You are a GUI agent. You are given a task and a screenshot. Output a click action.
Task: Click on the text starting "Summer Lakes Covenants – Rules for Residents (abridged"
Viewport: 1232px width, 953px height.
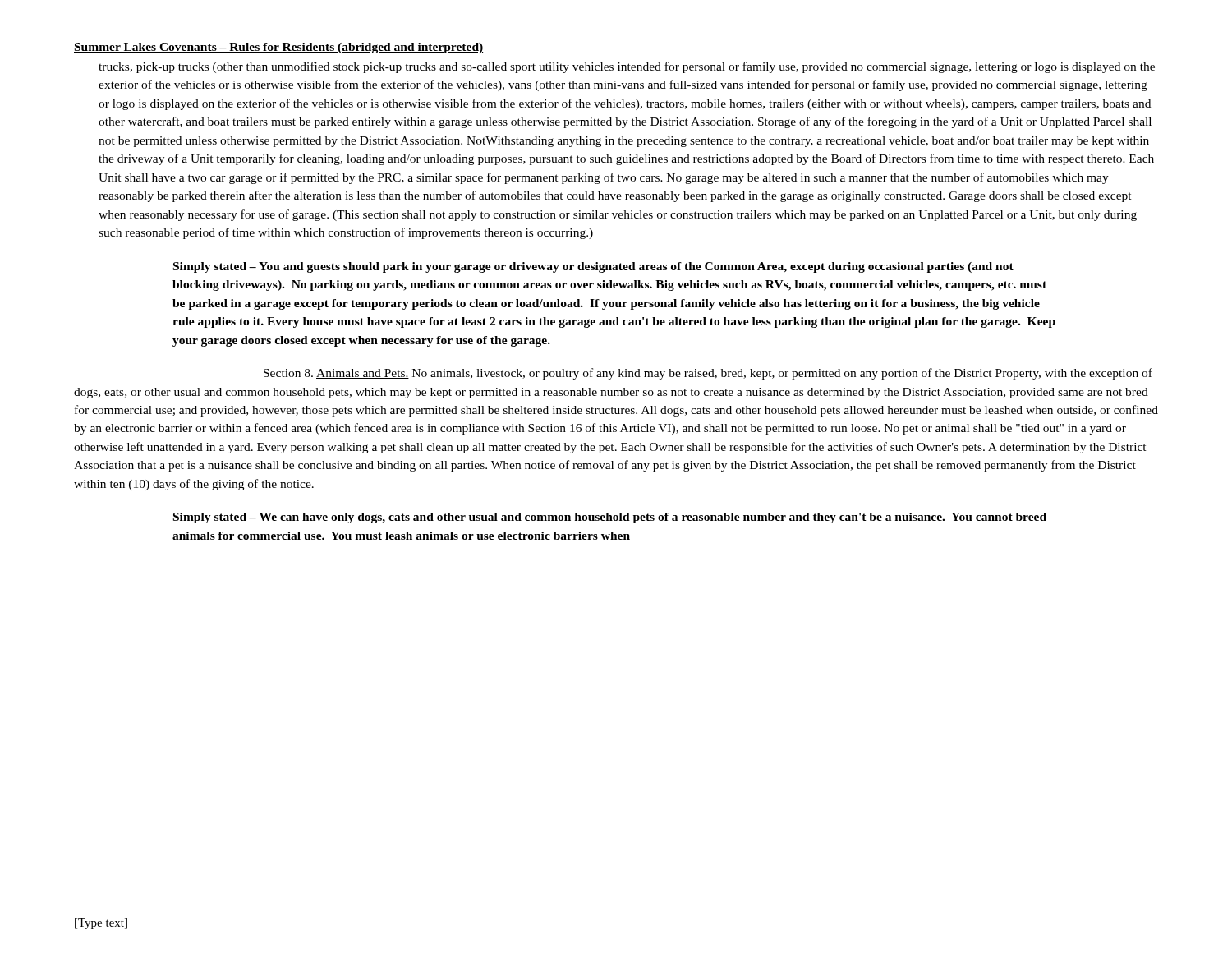coord(278,46)
